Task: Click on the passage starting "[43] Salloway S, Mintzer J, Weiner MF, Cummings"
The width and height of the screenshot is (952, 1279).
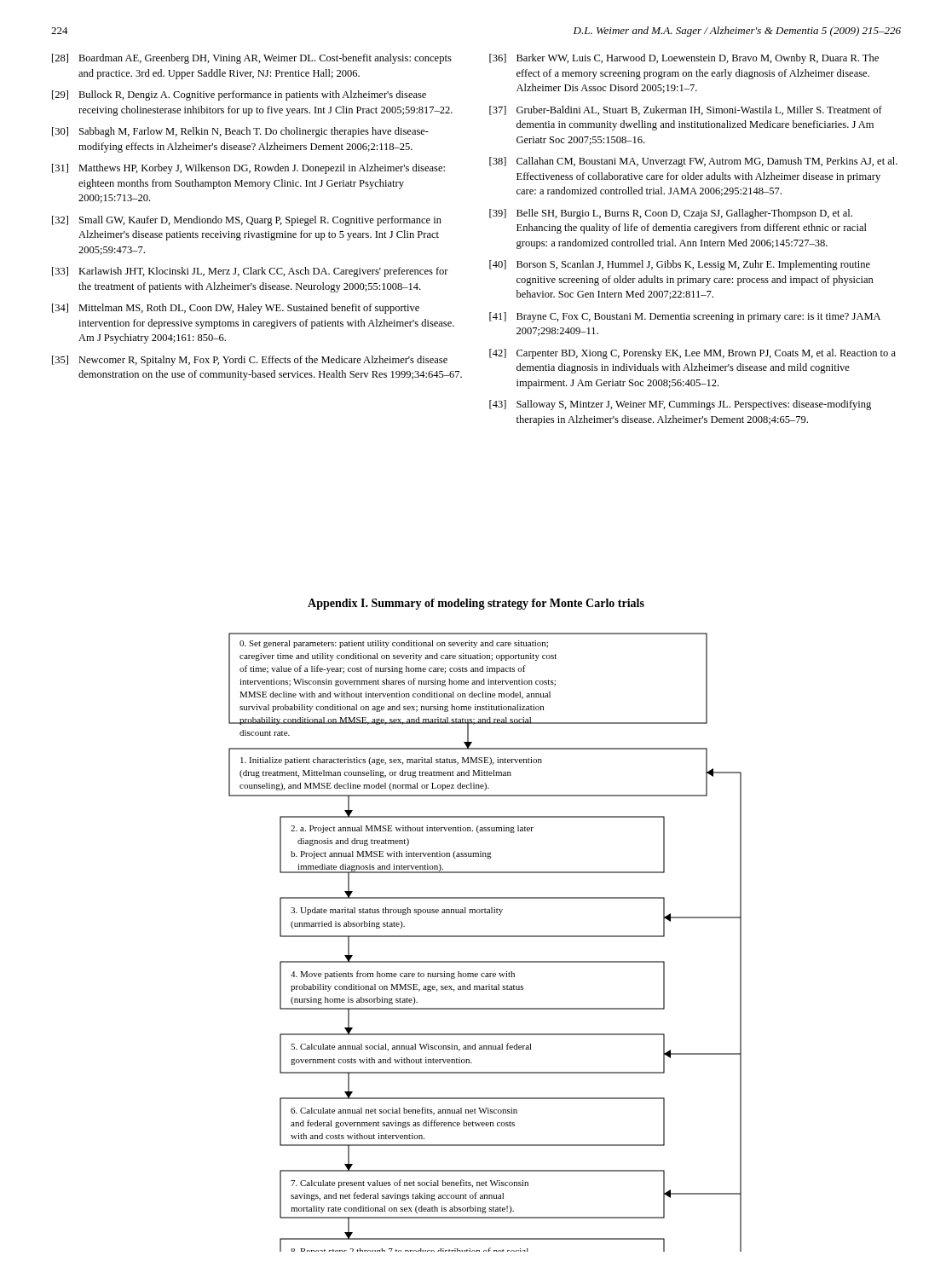Action: 695,412
